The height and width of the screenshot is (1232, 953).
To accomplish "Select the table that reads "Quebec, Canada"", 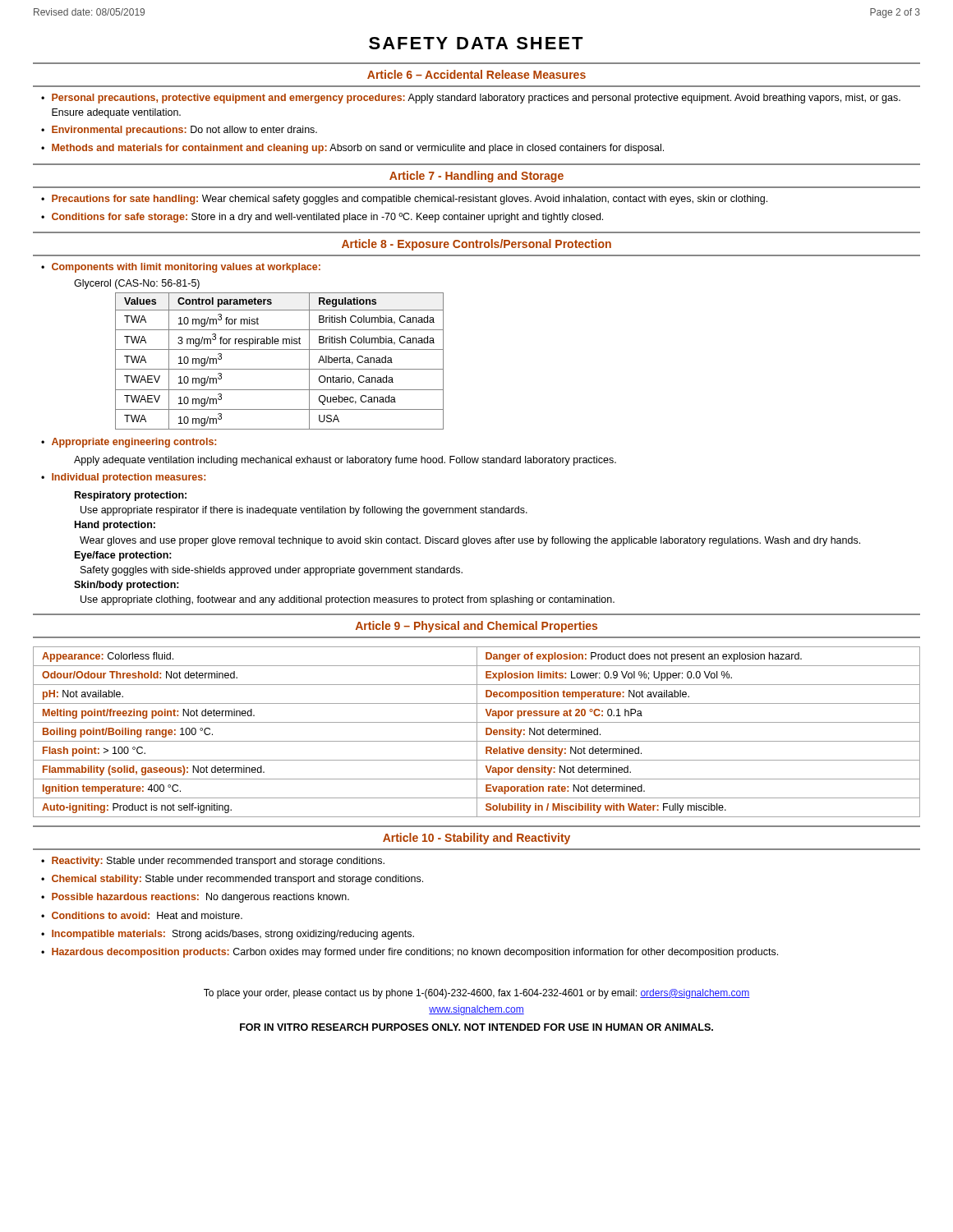I will click(x=497, y=361).
